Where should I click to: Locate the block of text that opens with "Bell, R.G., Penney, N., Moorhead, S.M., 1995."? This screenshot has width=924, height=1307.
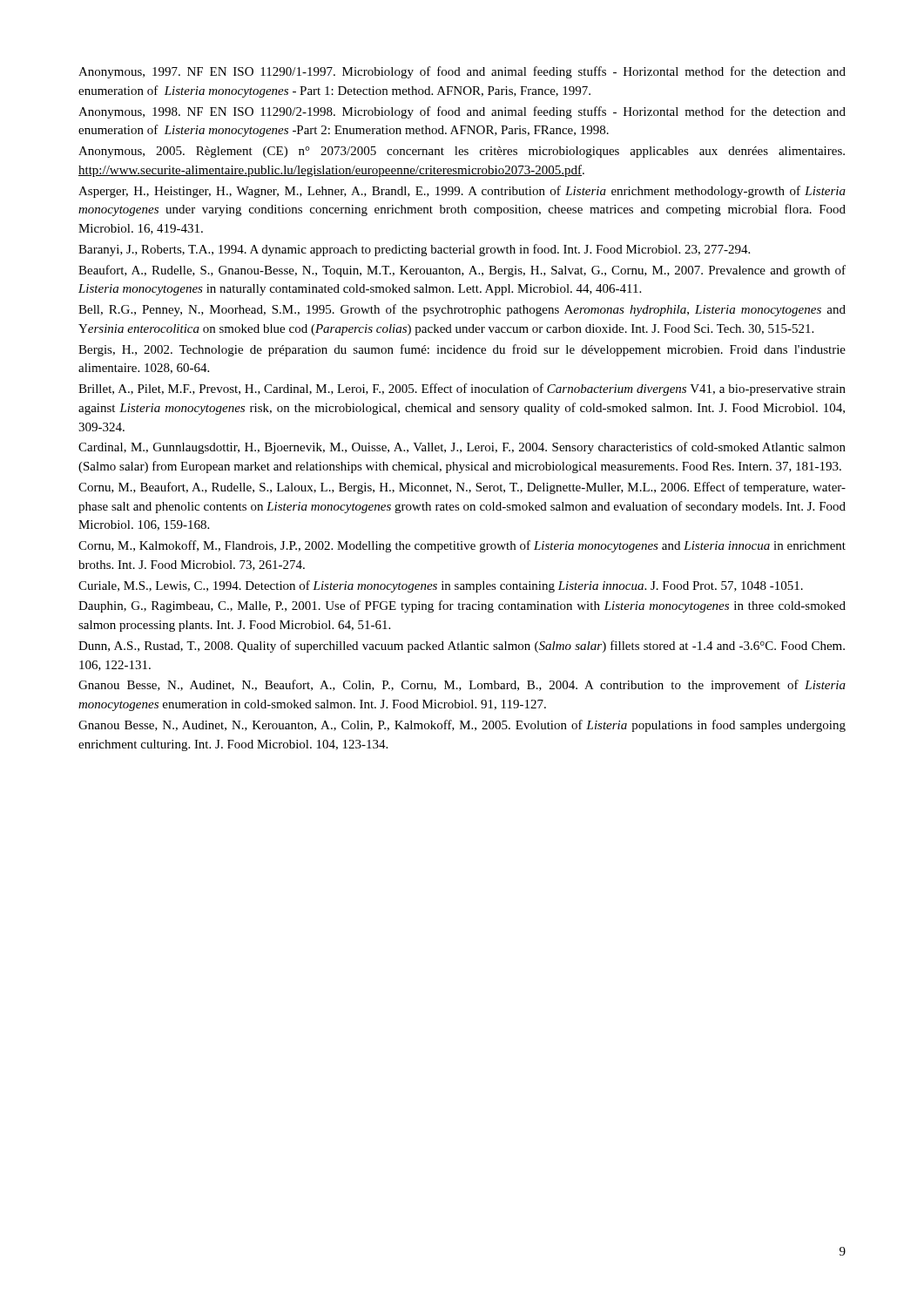coord(462,319)
